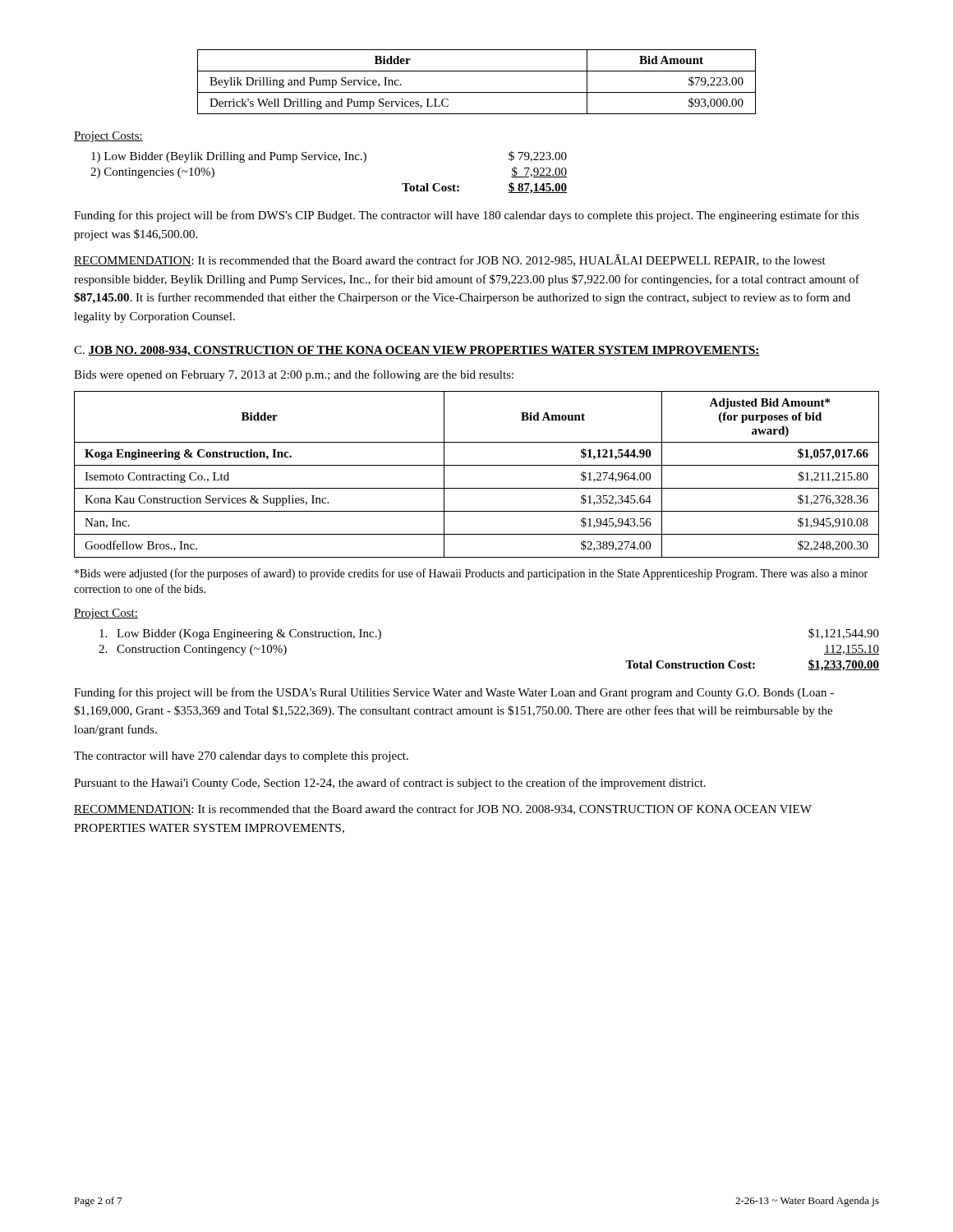953x1232 pixels.
Task: Point to "Total Construction Cost: $1,233,700.00"
Action: pos(752,665)
